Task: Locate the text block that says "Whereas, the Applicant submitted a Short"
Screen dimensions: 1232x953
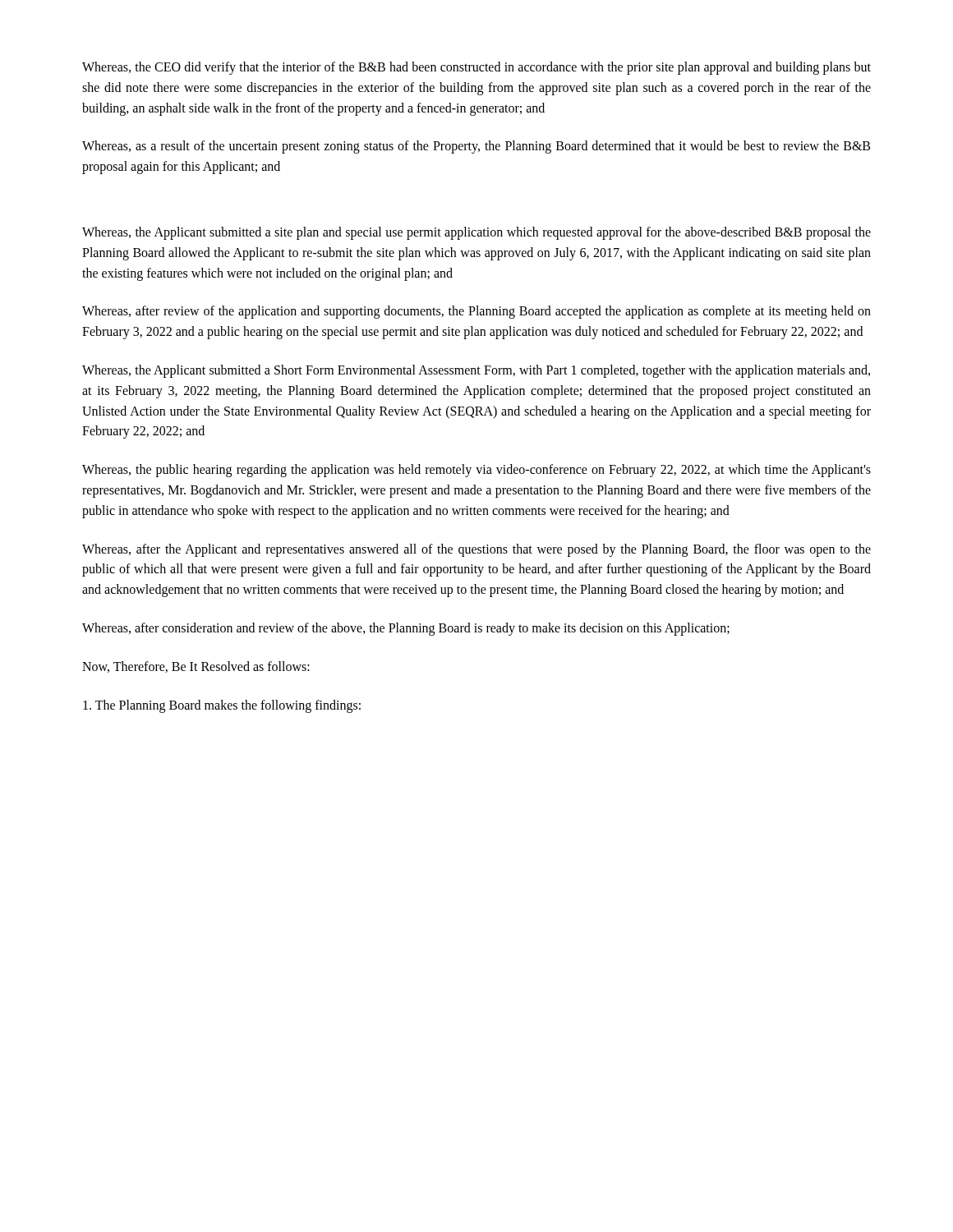Action: pyautogui.click(x=476, y=401)
